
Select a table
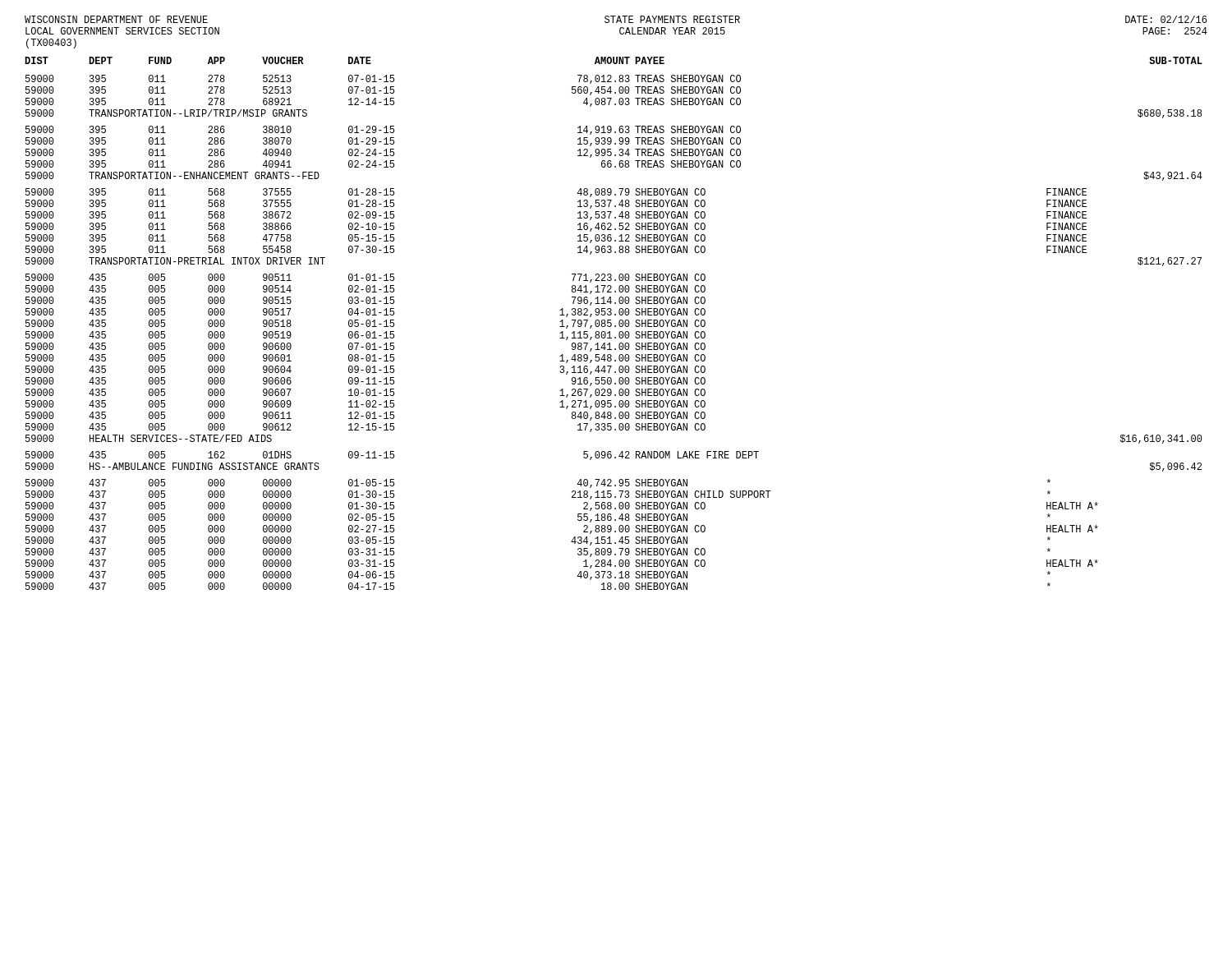tap(616, 324)
